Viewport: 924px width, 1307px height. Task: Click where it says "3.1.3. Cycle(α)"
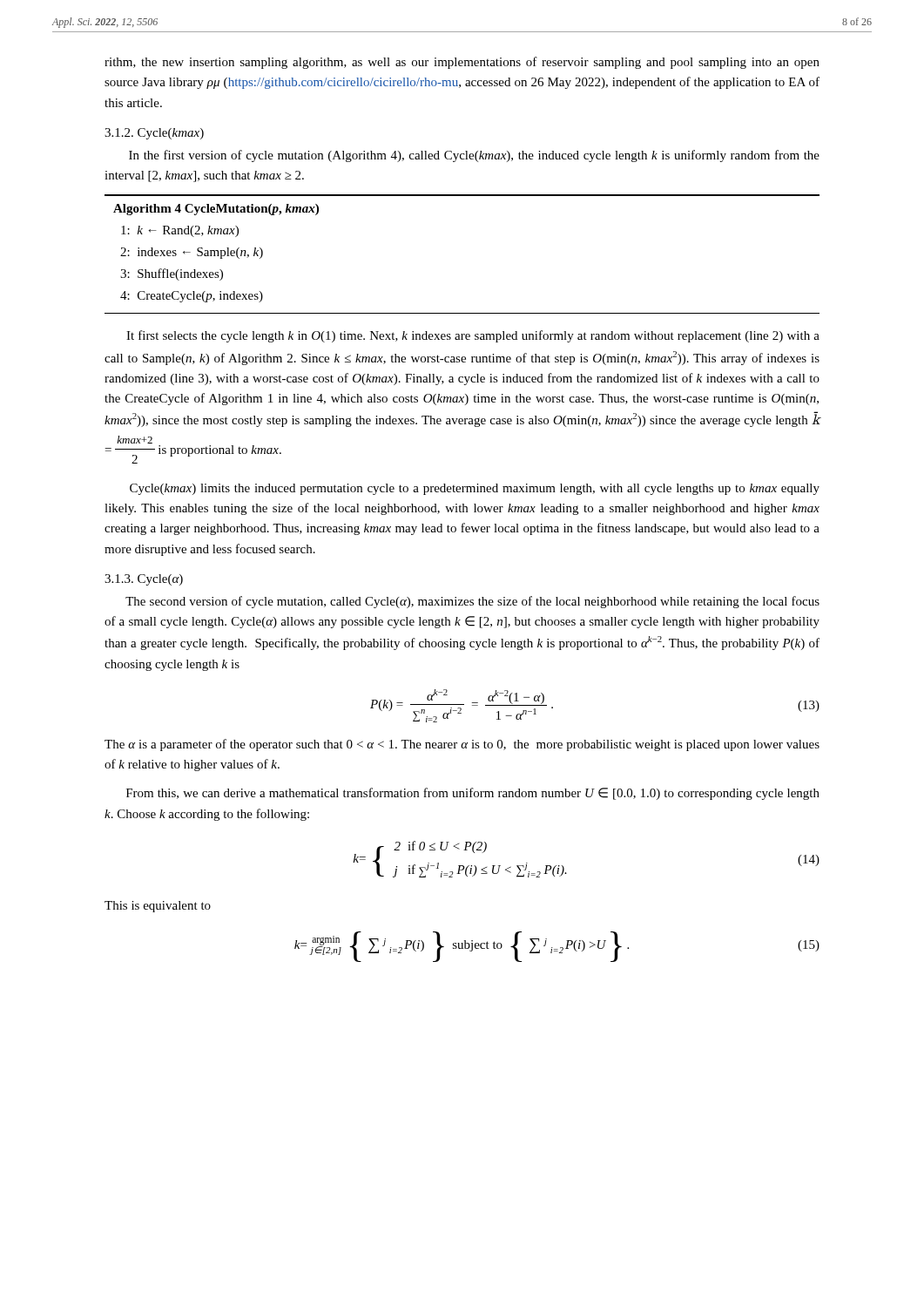coord(144,578)
